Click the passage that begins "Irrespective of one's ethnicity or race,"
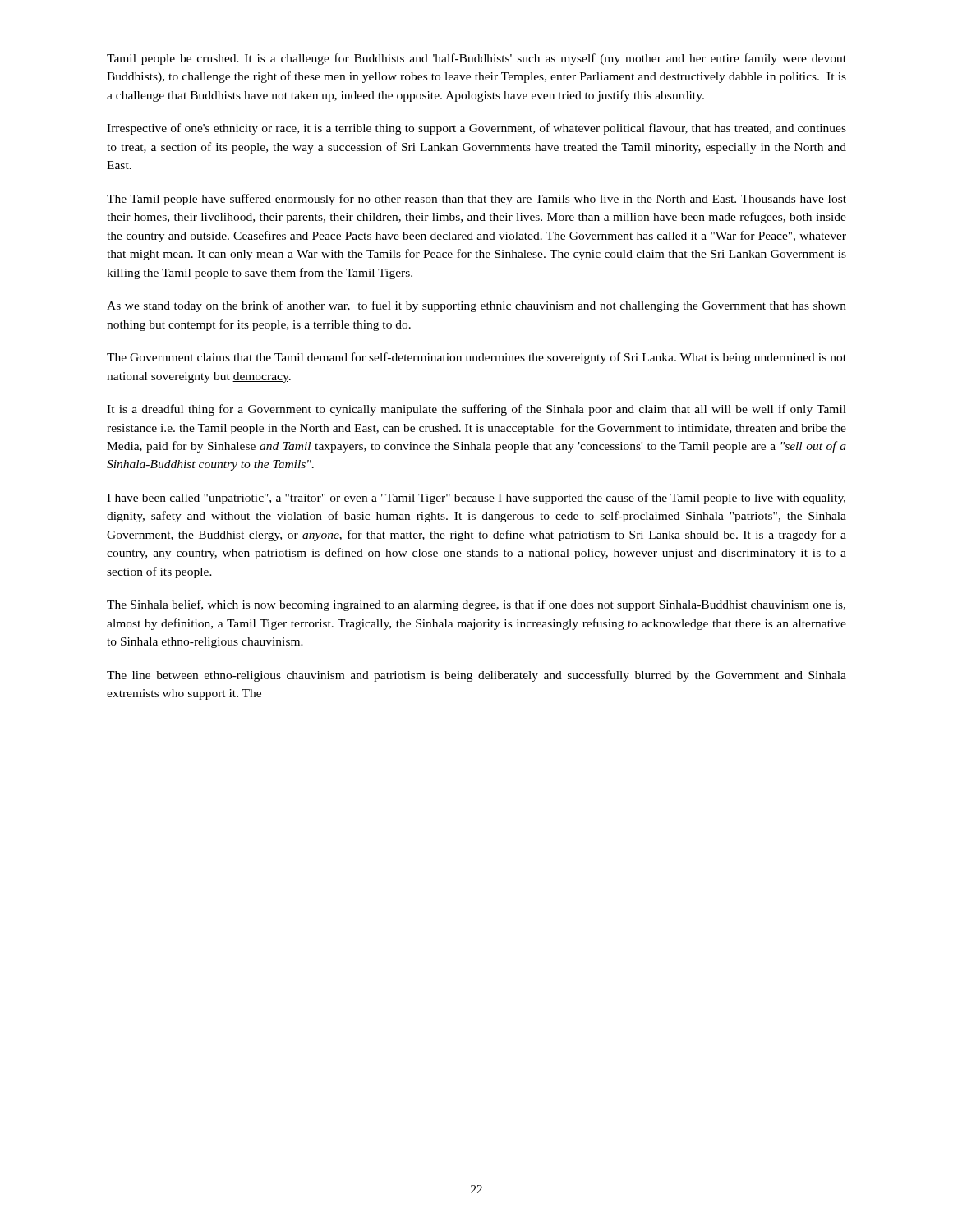 click(x=476, y=147)
